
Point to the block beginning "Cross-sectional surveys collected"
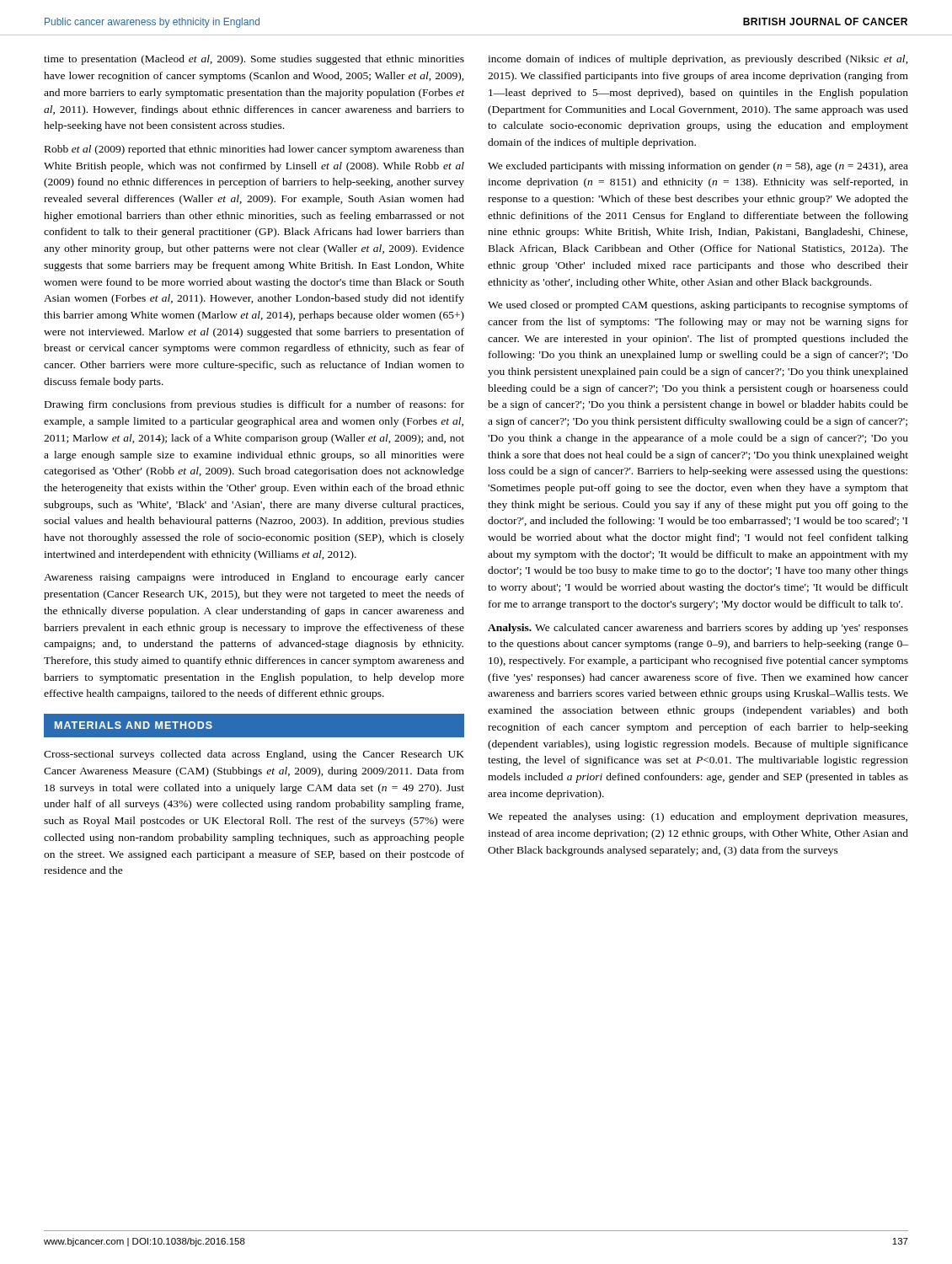254,812
